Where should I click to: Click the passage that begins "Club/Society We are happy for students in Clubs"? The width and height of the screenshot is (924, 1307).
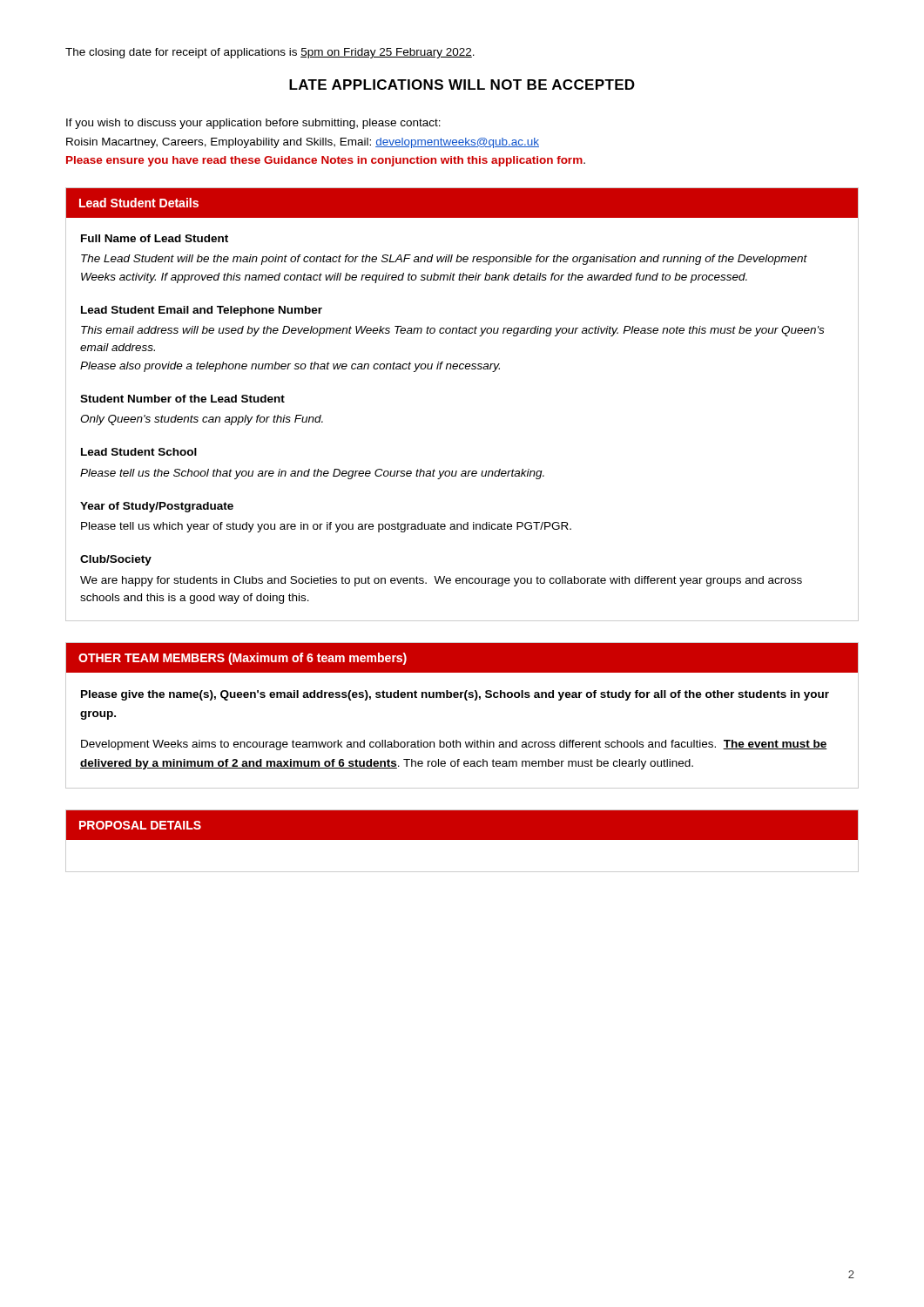point(462,579)
